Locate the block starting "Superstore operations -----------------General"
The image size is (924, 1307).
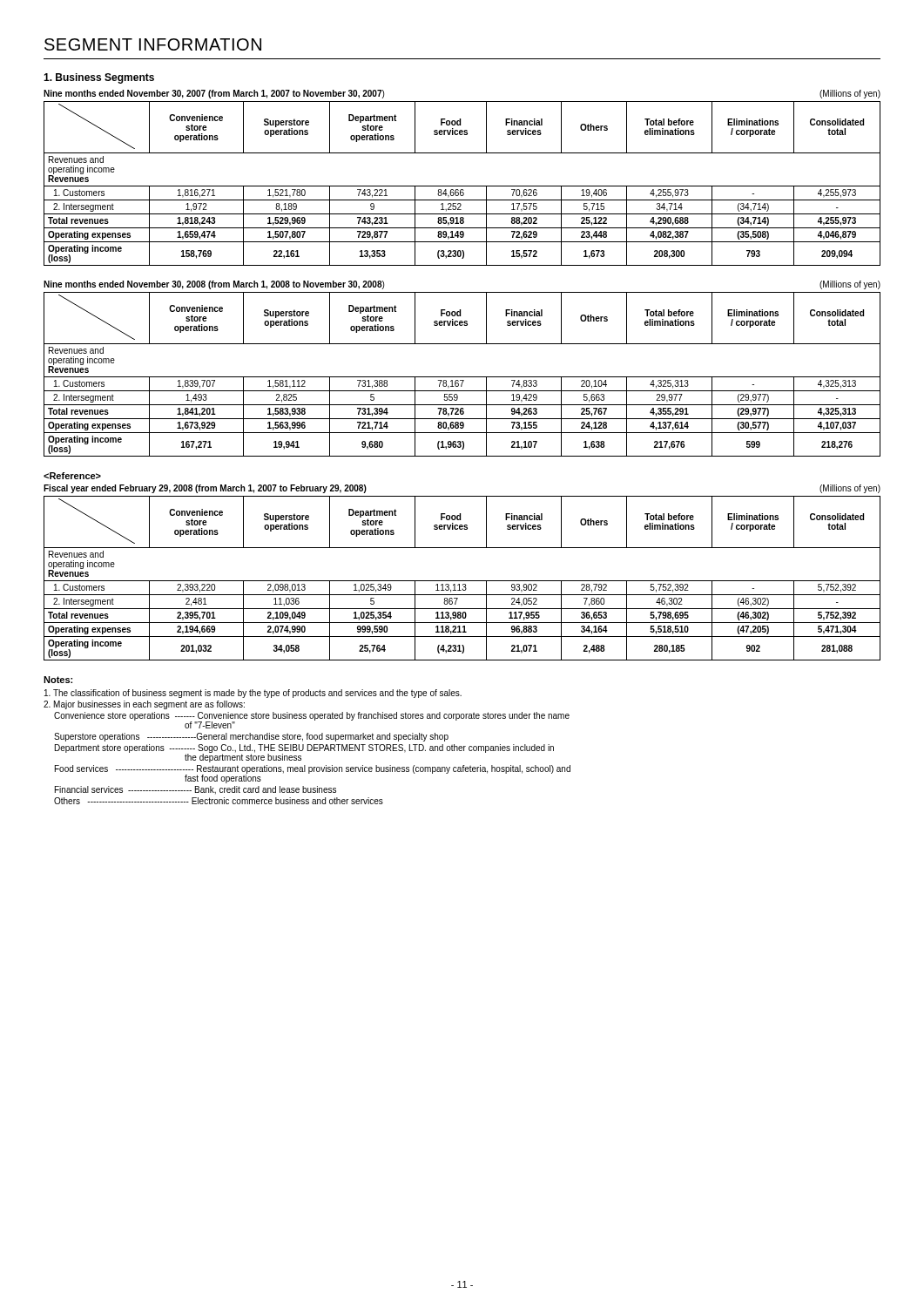coord(251,737)
